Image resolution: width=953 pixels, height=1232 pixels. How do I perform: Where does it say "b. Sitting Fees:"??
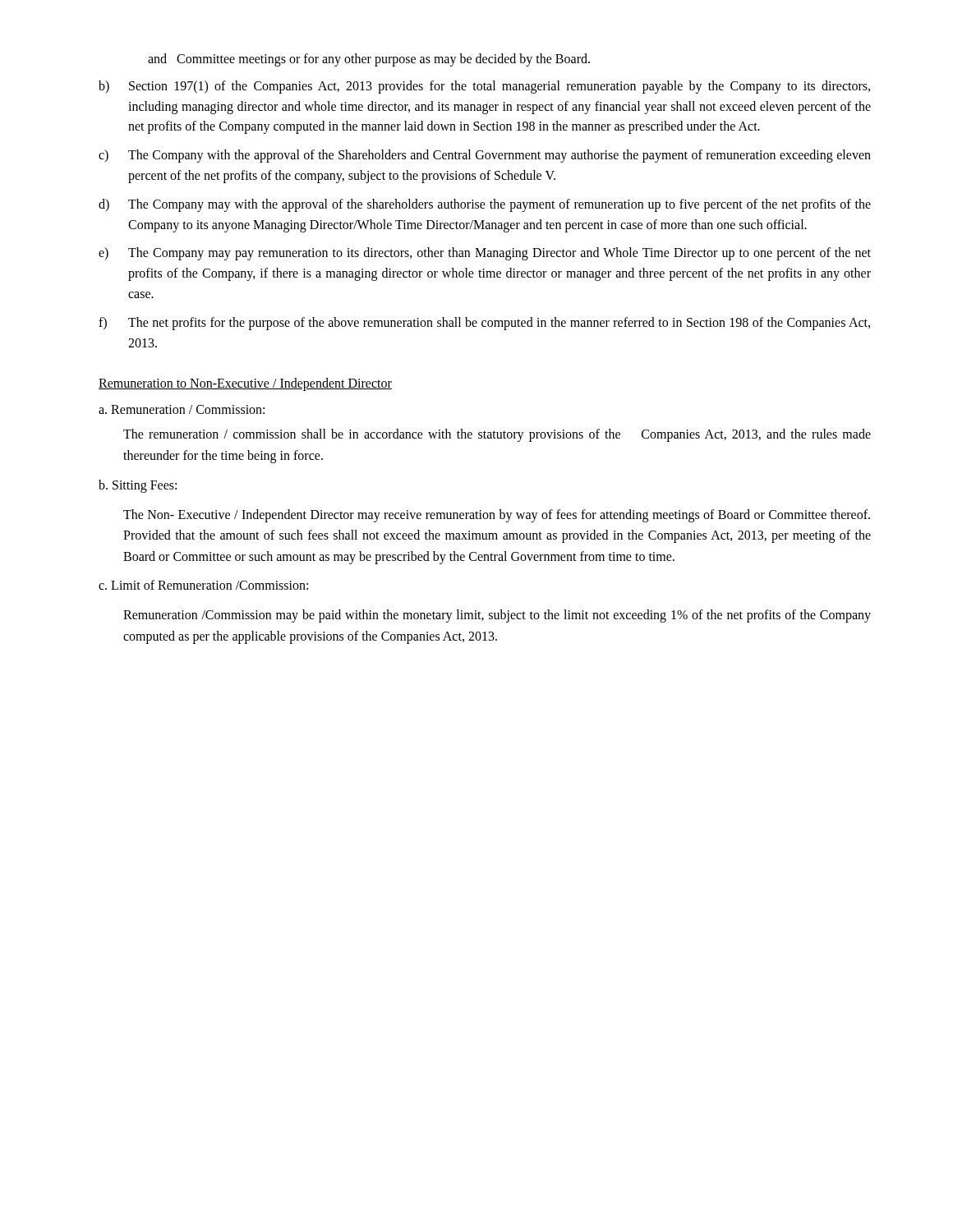[138, 485]
